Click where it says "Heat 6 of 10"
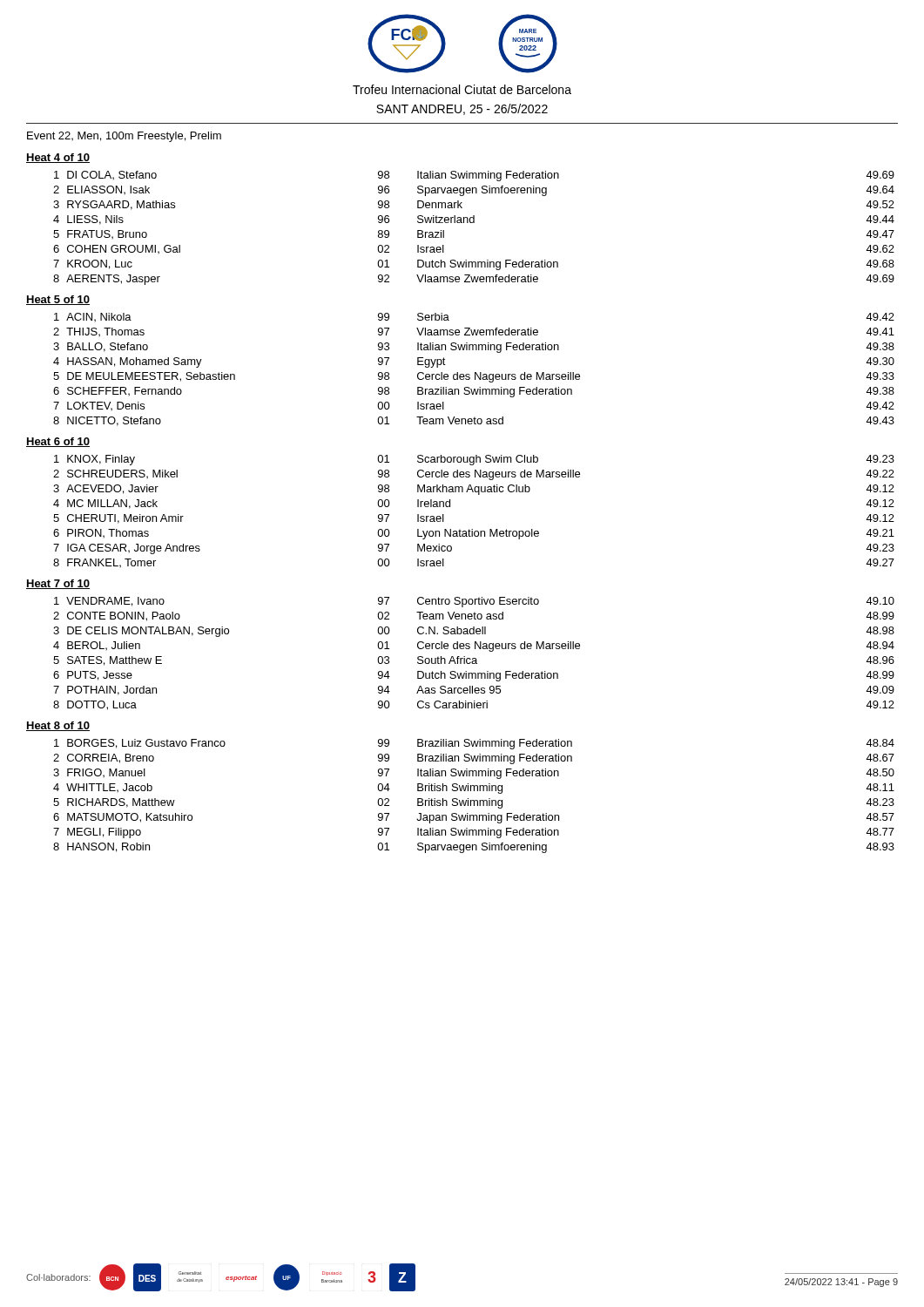924x1307 pixels. [58, 441]
